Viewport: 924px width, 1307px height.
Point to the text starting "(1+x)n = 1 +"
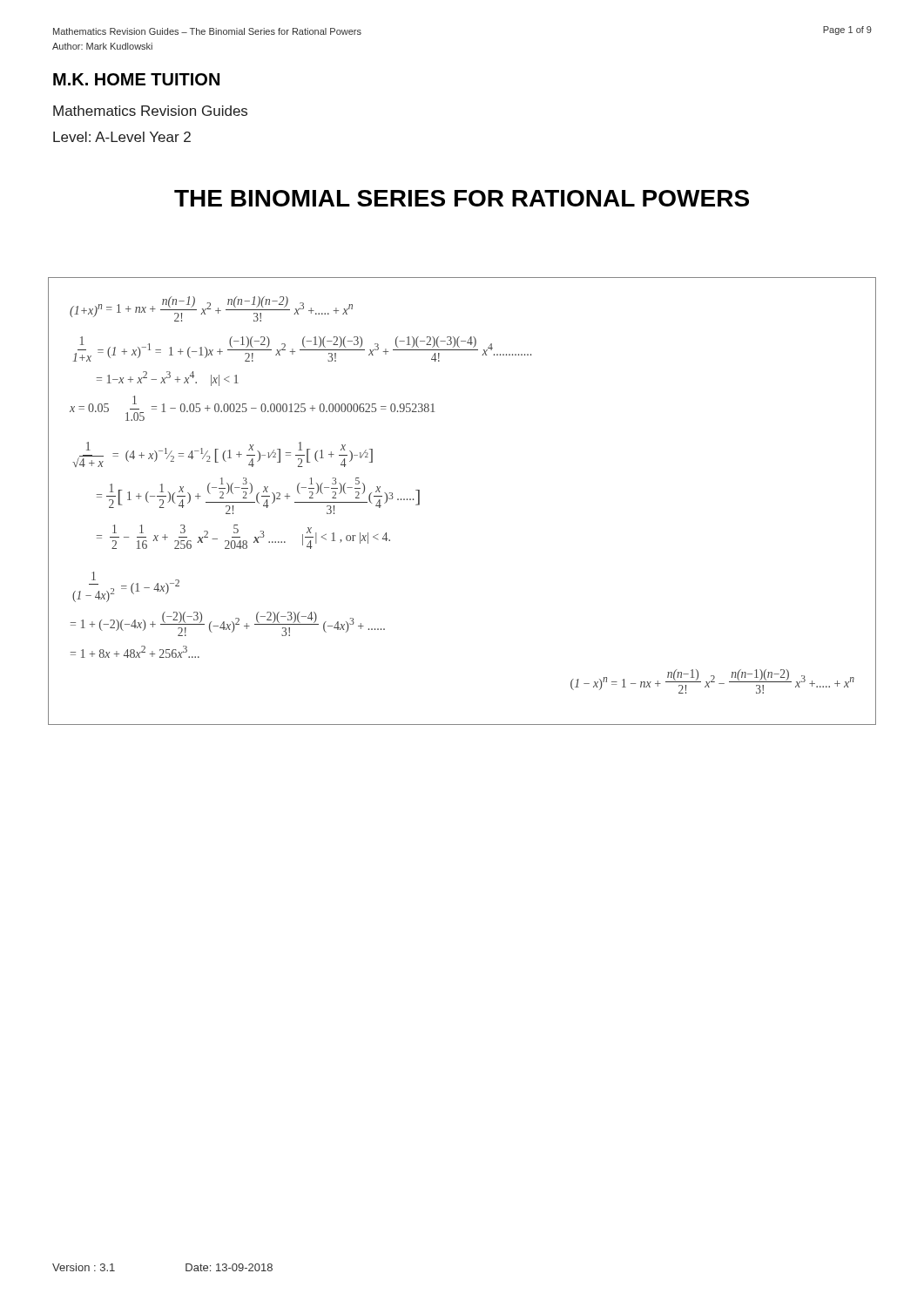tap(211, 309)
